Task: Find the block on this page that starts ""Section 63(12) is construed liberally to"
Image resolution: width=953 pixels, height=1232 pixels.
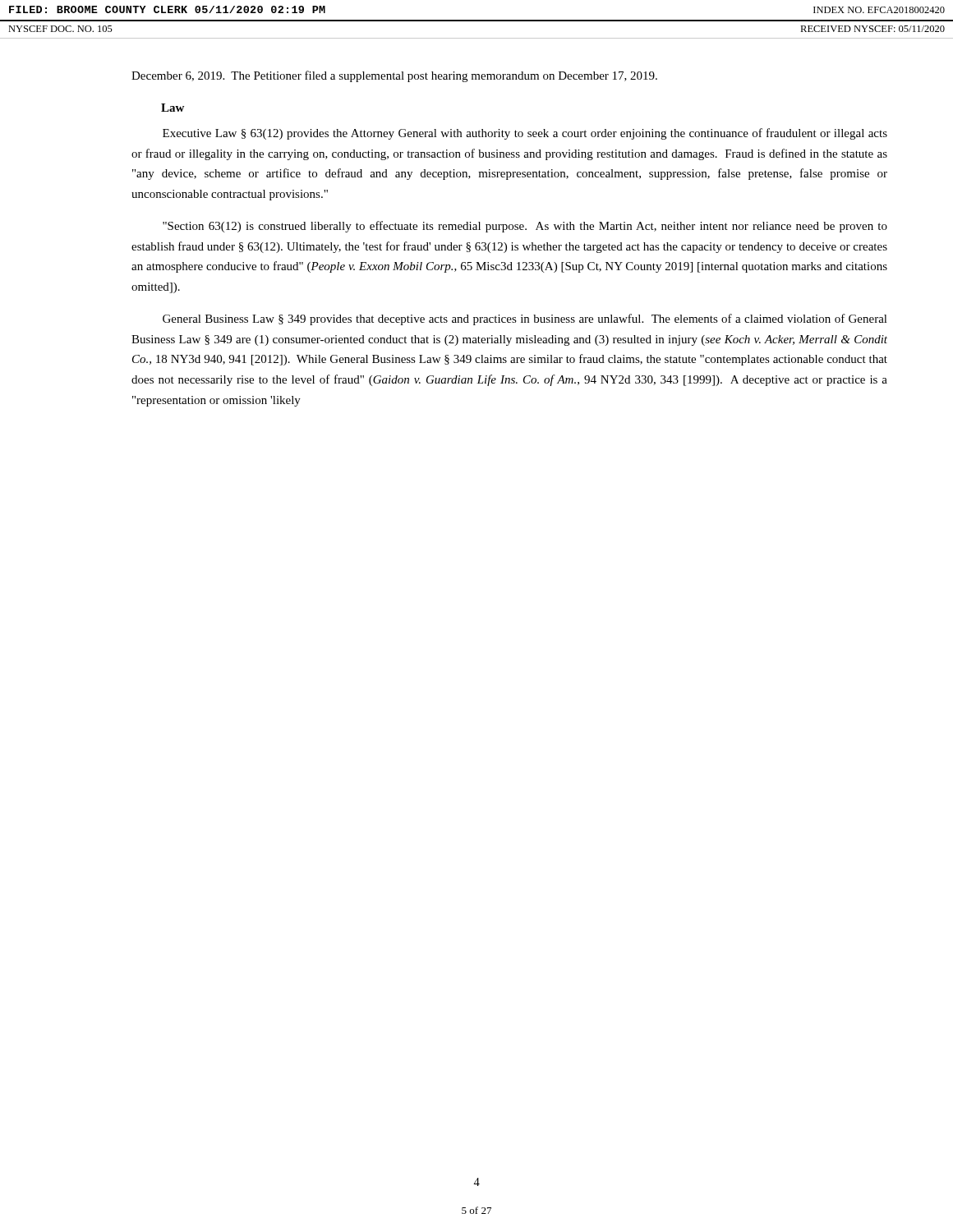Action: 509,256
